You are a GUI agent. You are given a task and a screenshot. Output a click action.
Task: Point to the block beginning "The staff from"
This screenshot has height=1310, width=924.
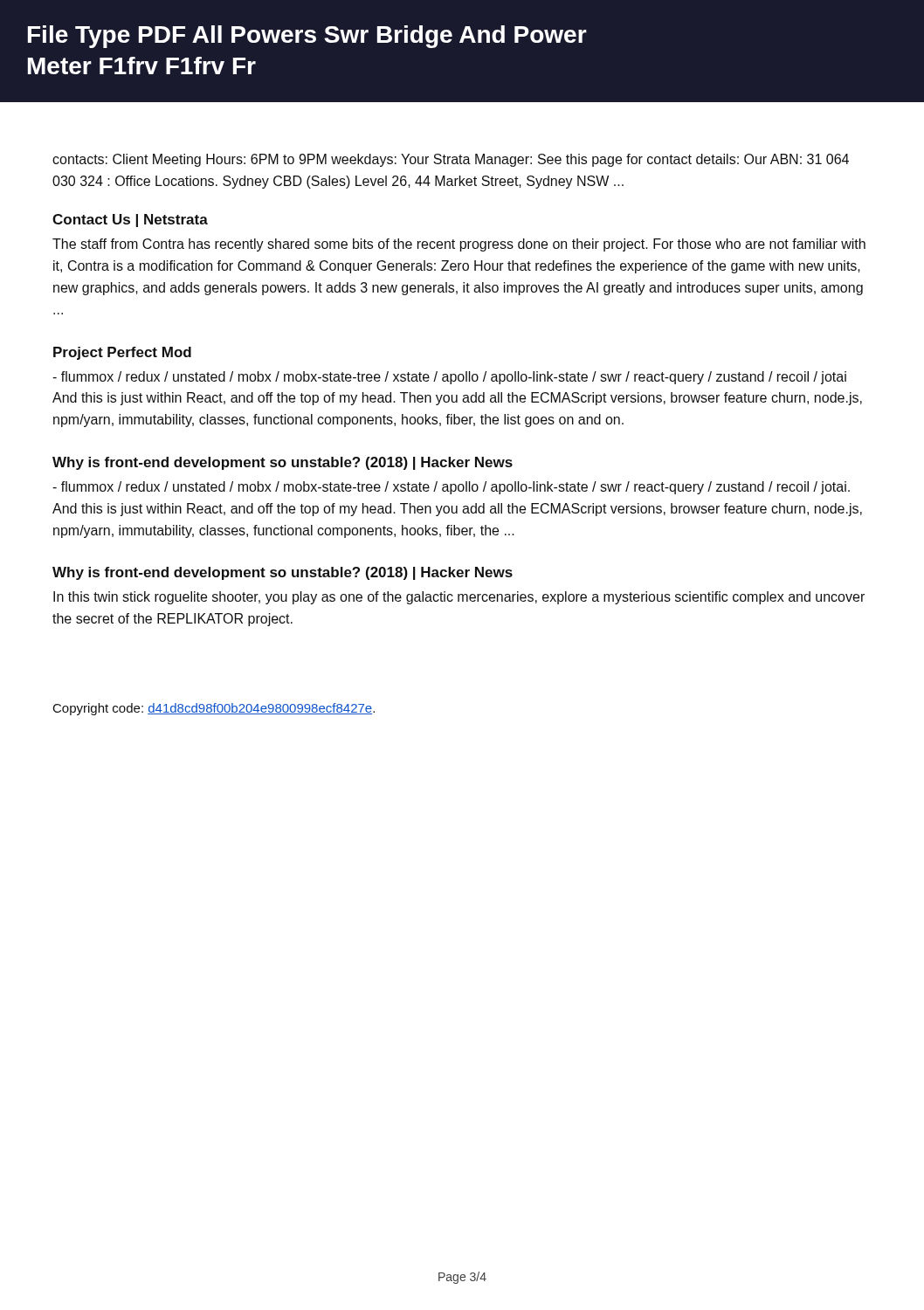(x=459, y=277)
